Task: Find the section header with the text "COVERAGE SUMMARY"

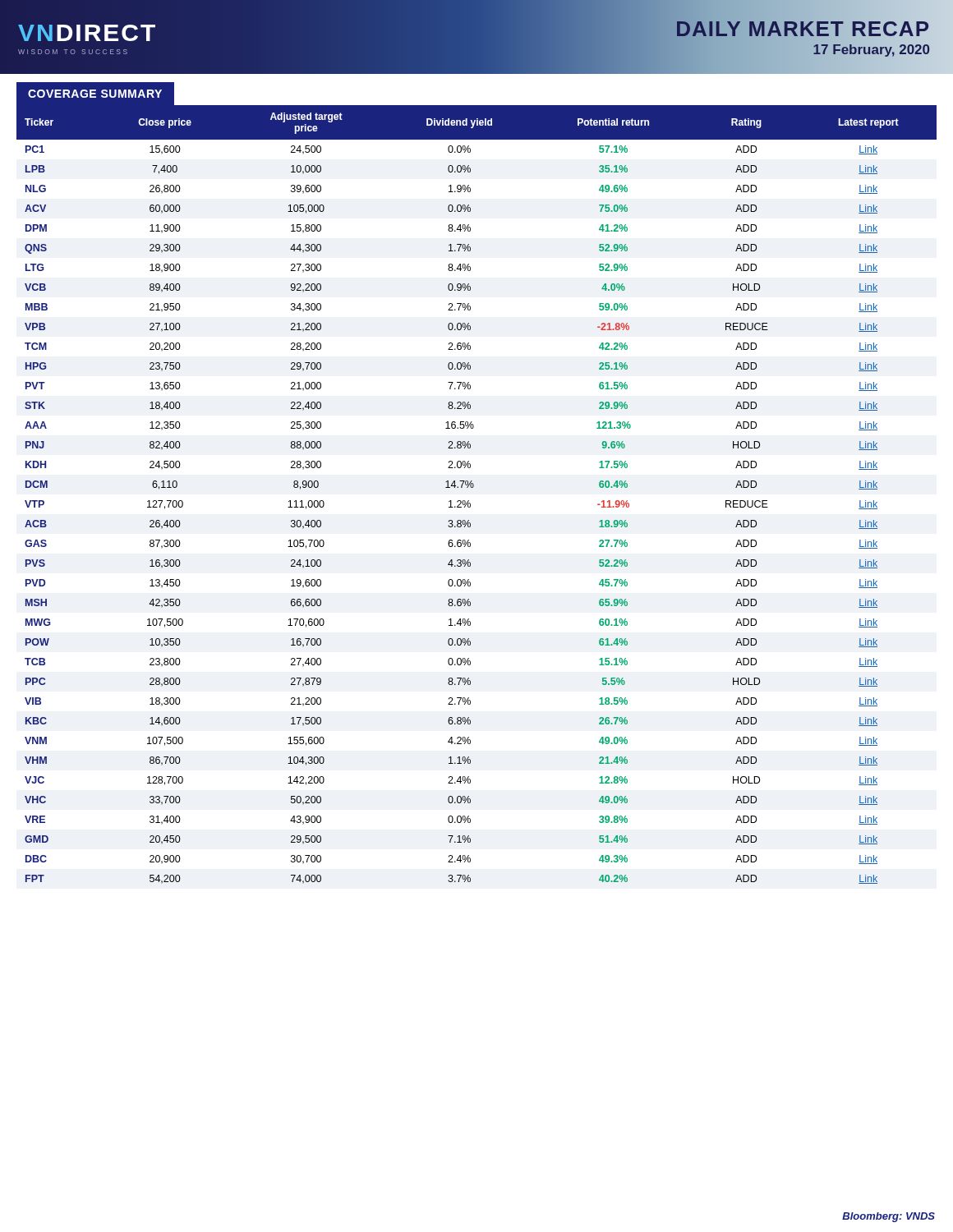Action: [x=95, y=94]
